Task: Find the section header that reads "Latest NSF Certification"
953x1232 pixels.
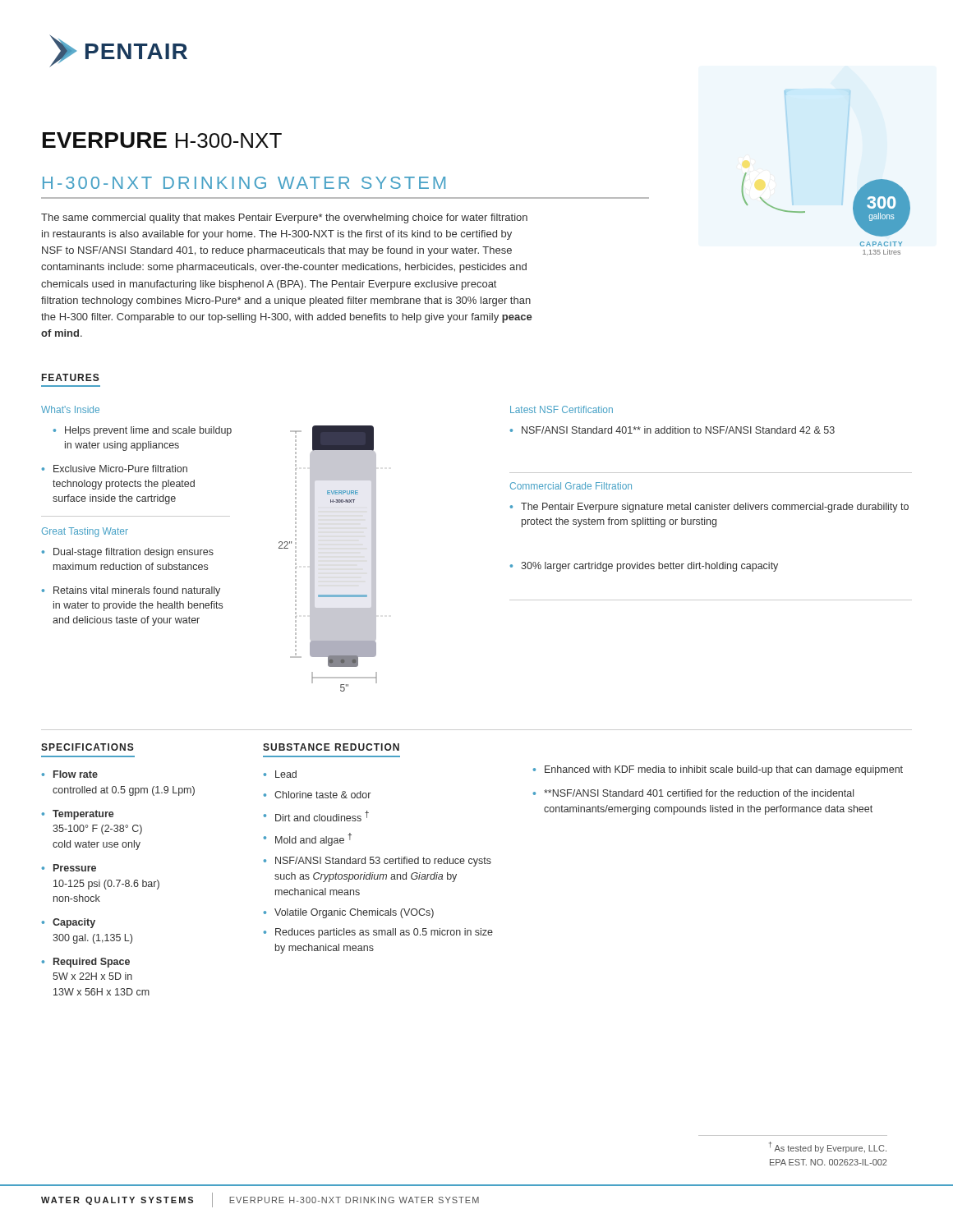Action: pos(562,409)
